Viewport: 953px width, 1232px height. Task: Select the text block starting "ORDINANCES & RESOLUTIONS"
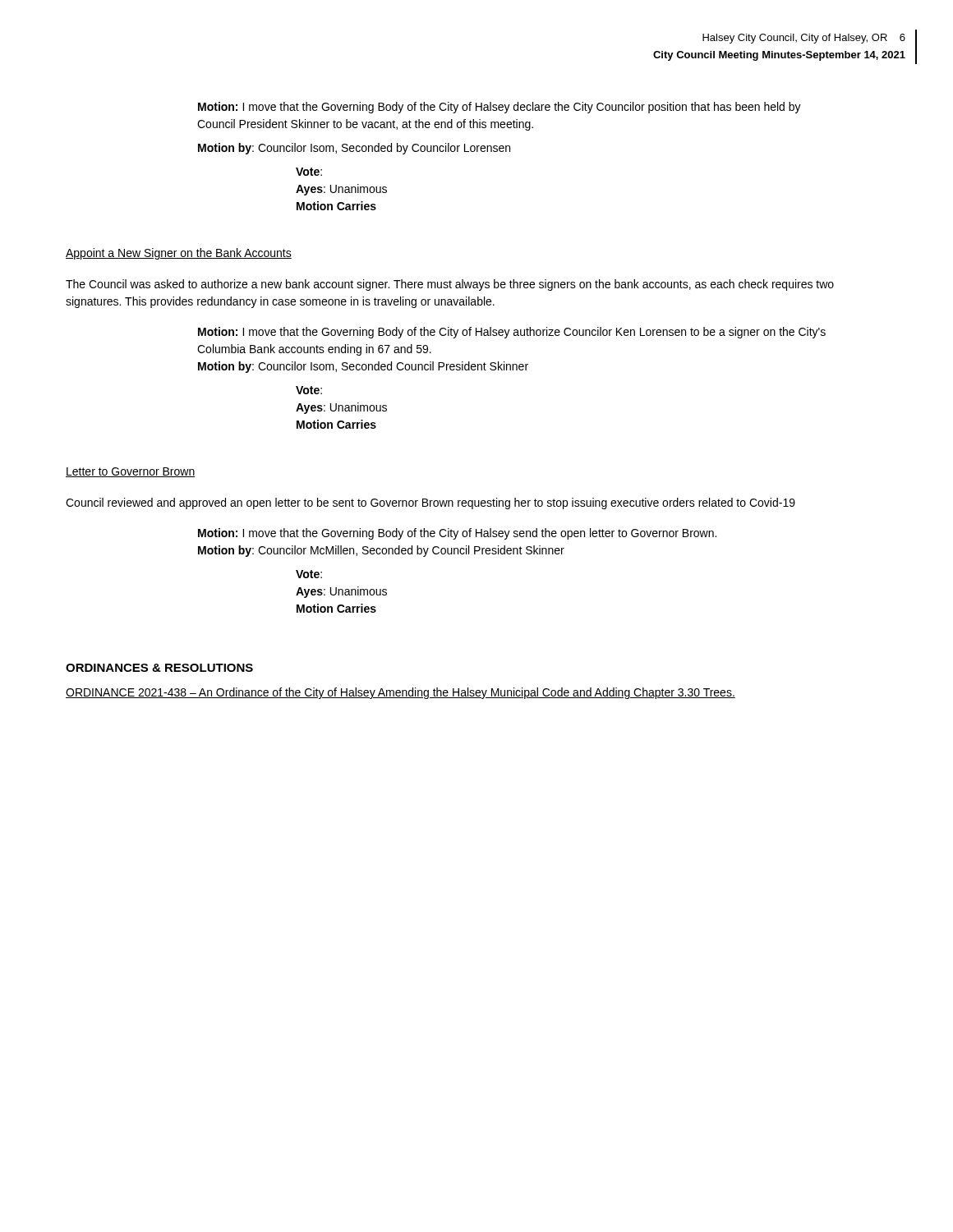point(160,667)
